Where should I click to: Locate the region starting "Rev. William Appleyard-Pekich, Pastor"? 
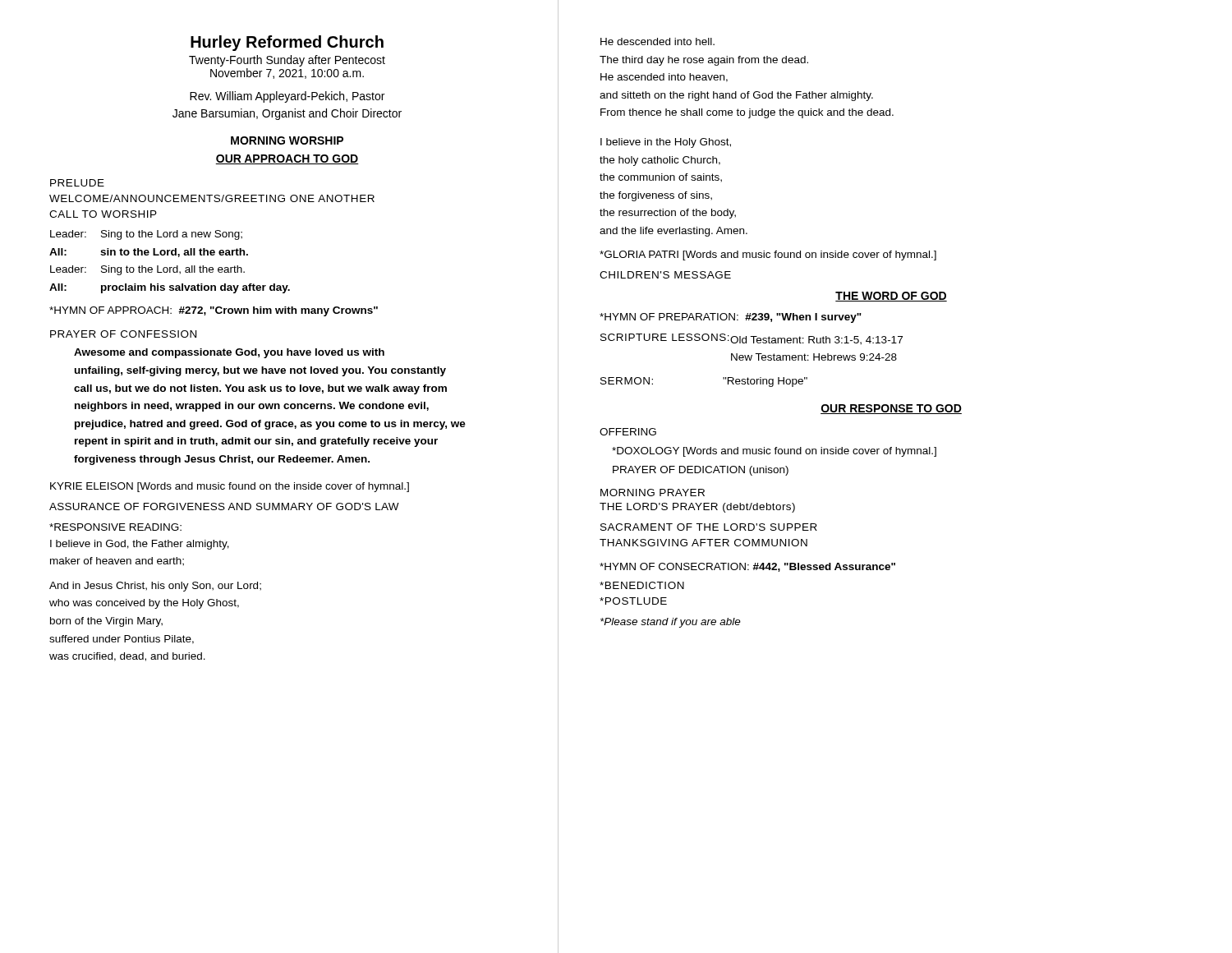click(287, 105)
